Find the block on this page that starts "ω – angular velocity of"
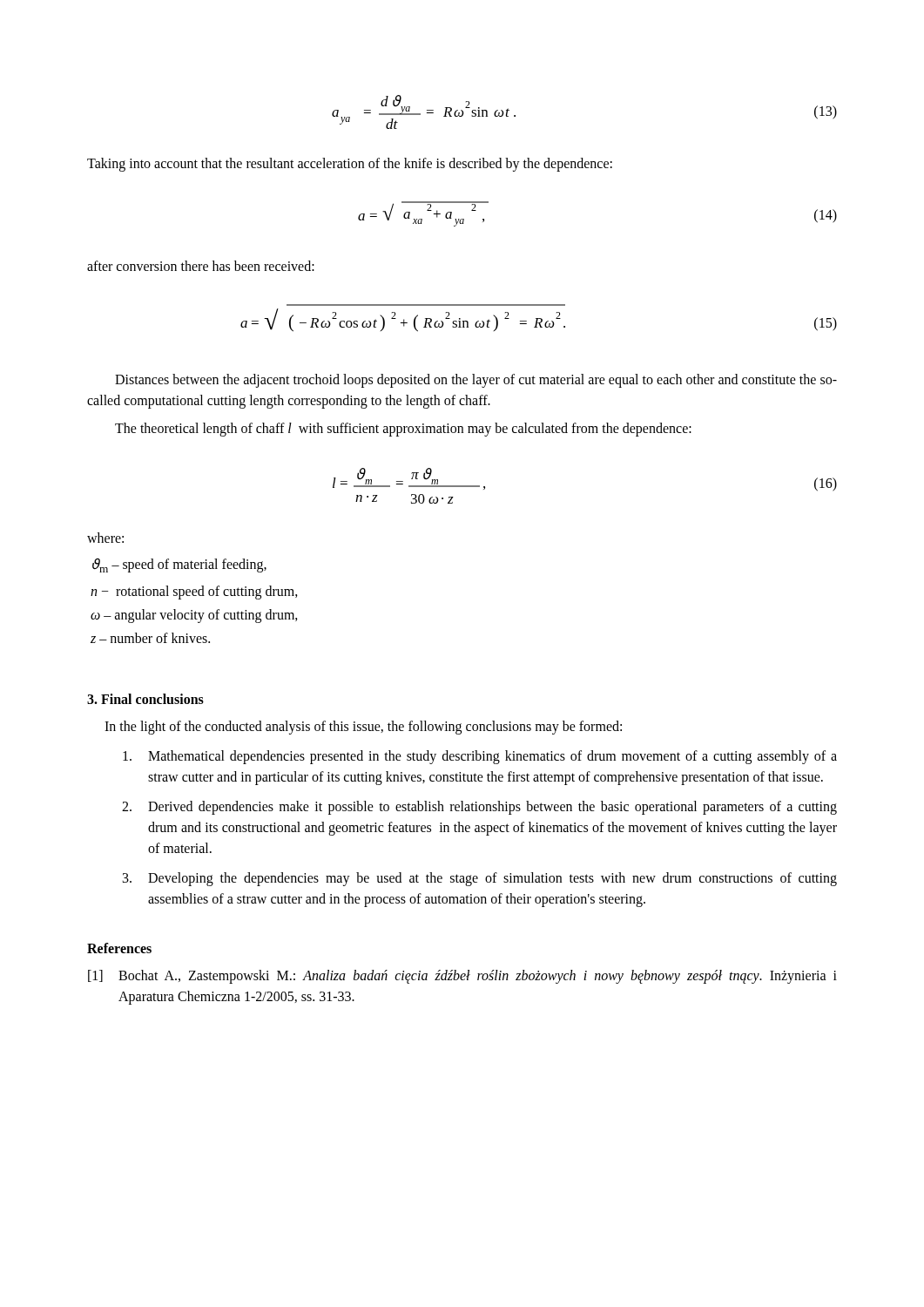Viewport: 924px width, 1307px height. point(194,615)
